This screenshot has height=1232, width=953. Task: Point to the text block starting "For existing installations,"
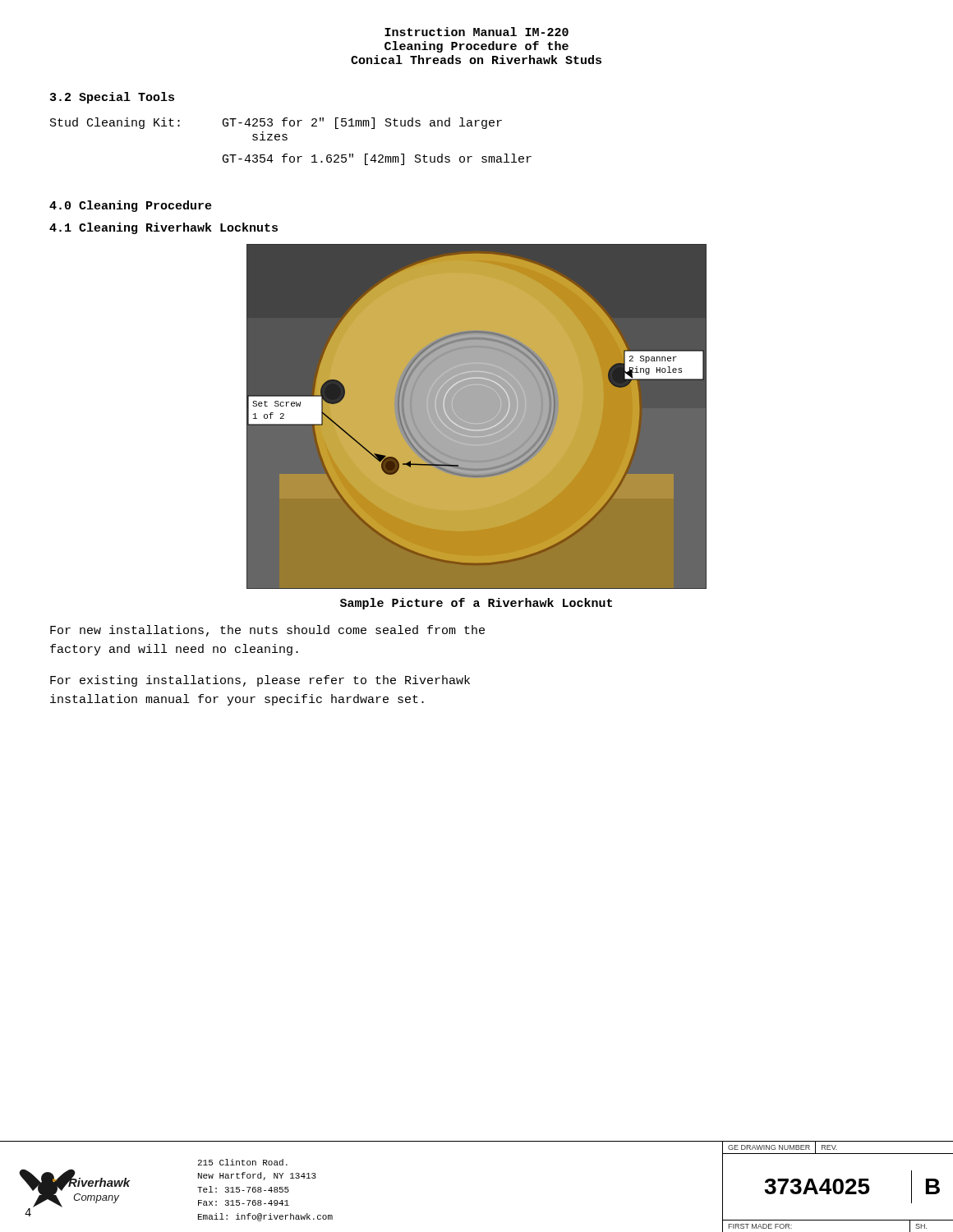(260, 691)
